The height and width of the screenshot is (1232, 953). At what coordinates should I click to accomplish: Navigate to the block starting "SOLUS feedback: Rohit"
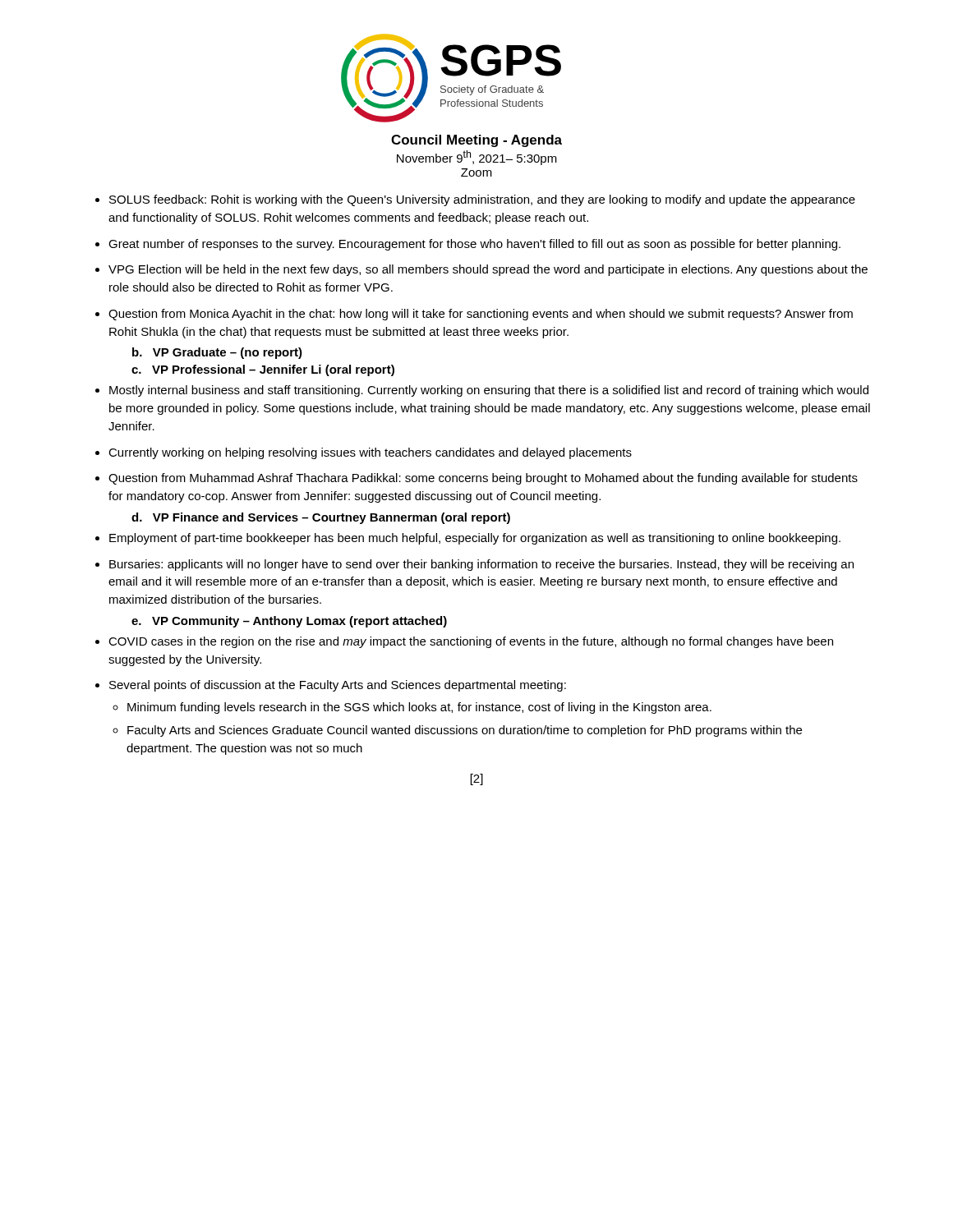coord(482,208)
